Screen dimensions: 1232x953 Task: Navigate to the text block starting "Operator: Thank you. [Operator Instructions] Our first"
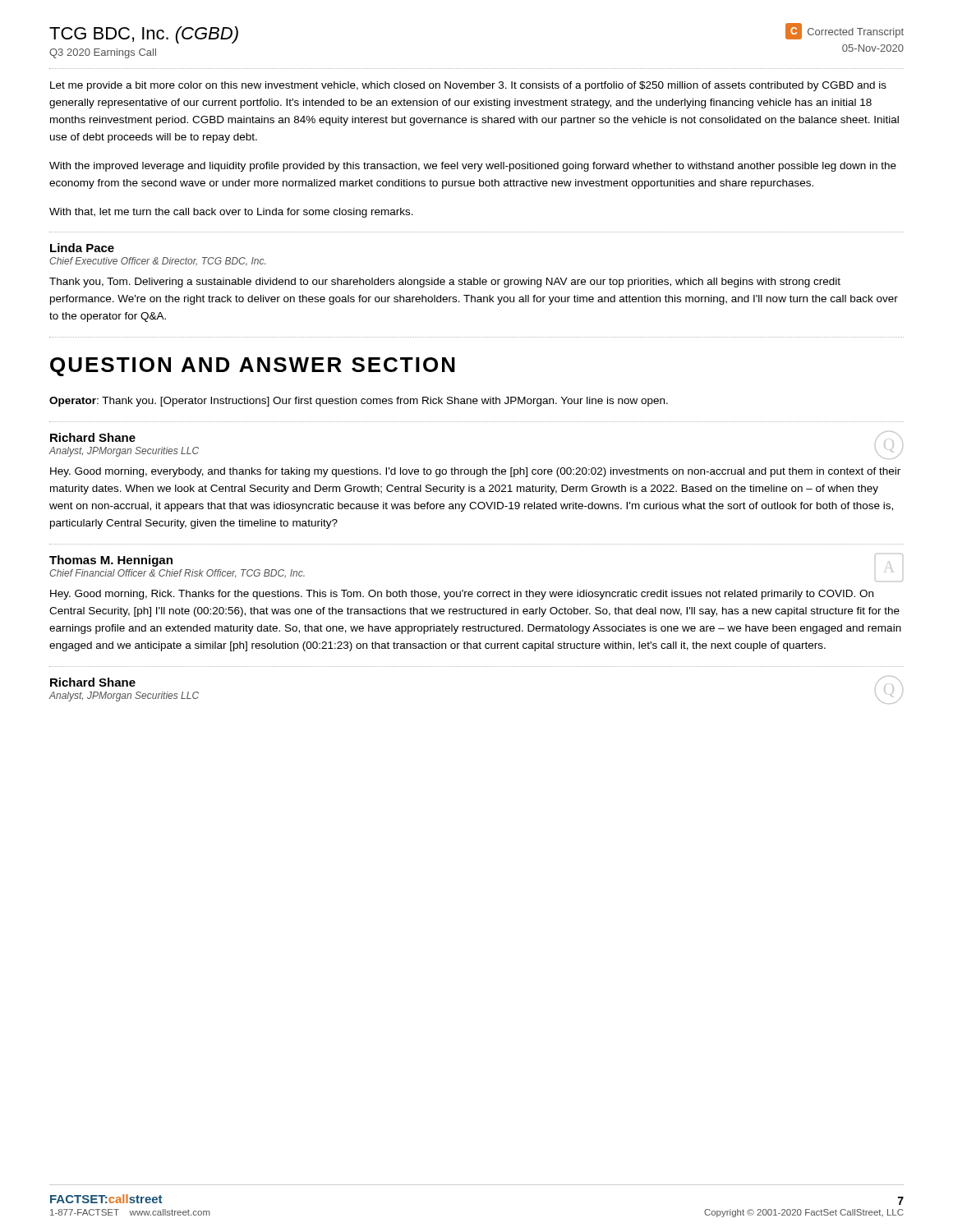tap(359, 401)
